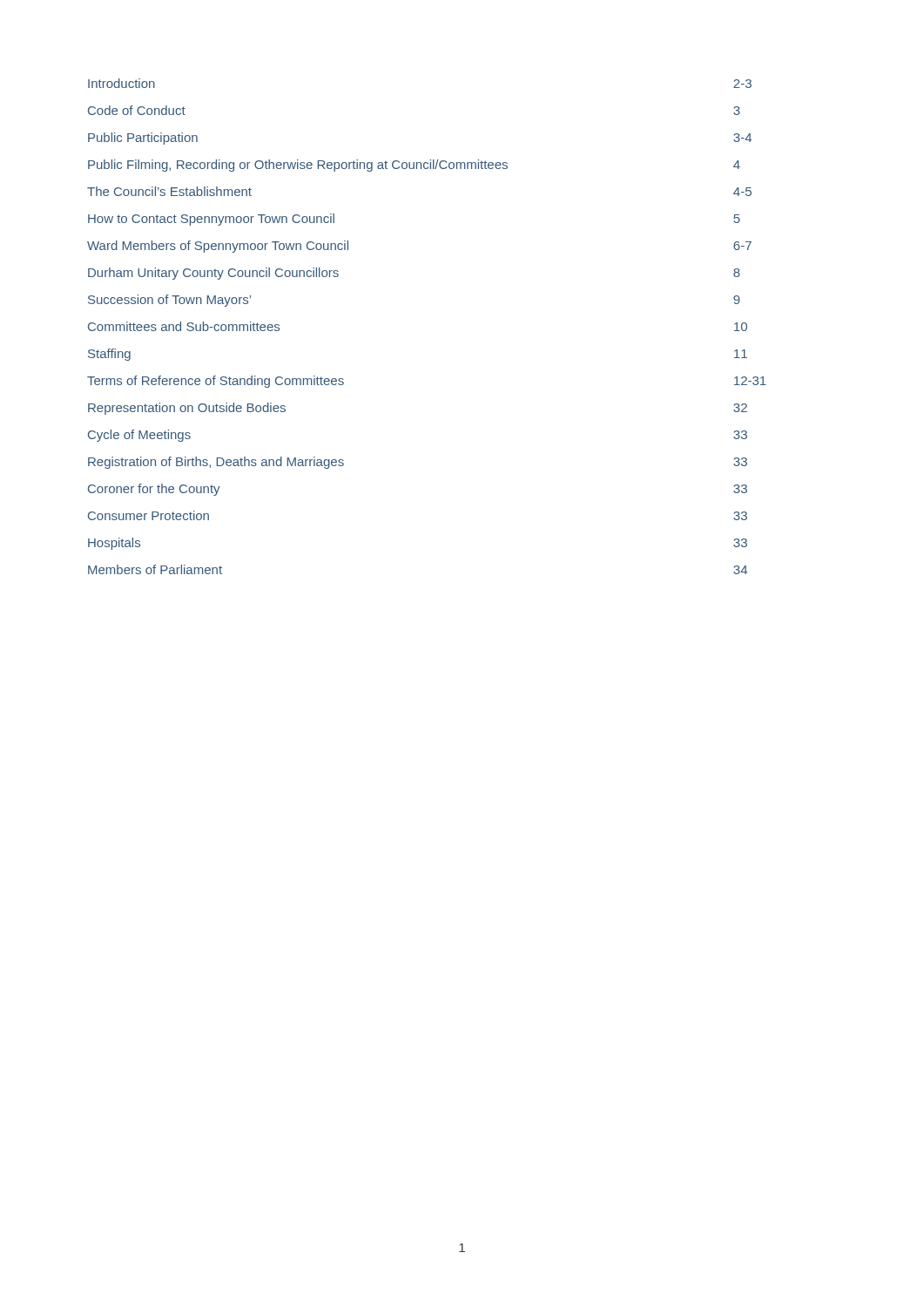Click on the list item with the text "Coroner for the"
This screenshot has height=1307, width=924.
pyautogui.click(x=150, y=489)
